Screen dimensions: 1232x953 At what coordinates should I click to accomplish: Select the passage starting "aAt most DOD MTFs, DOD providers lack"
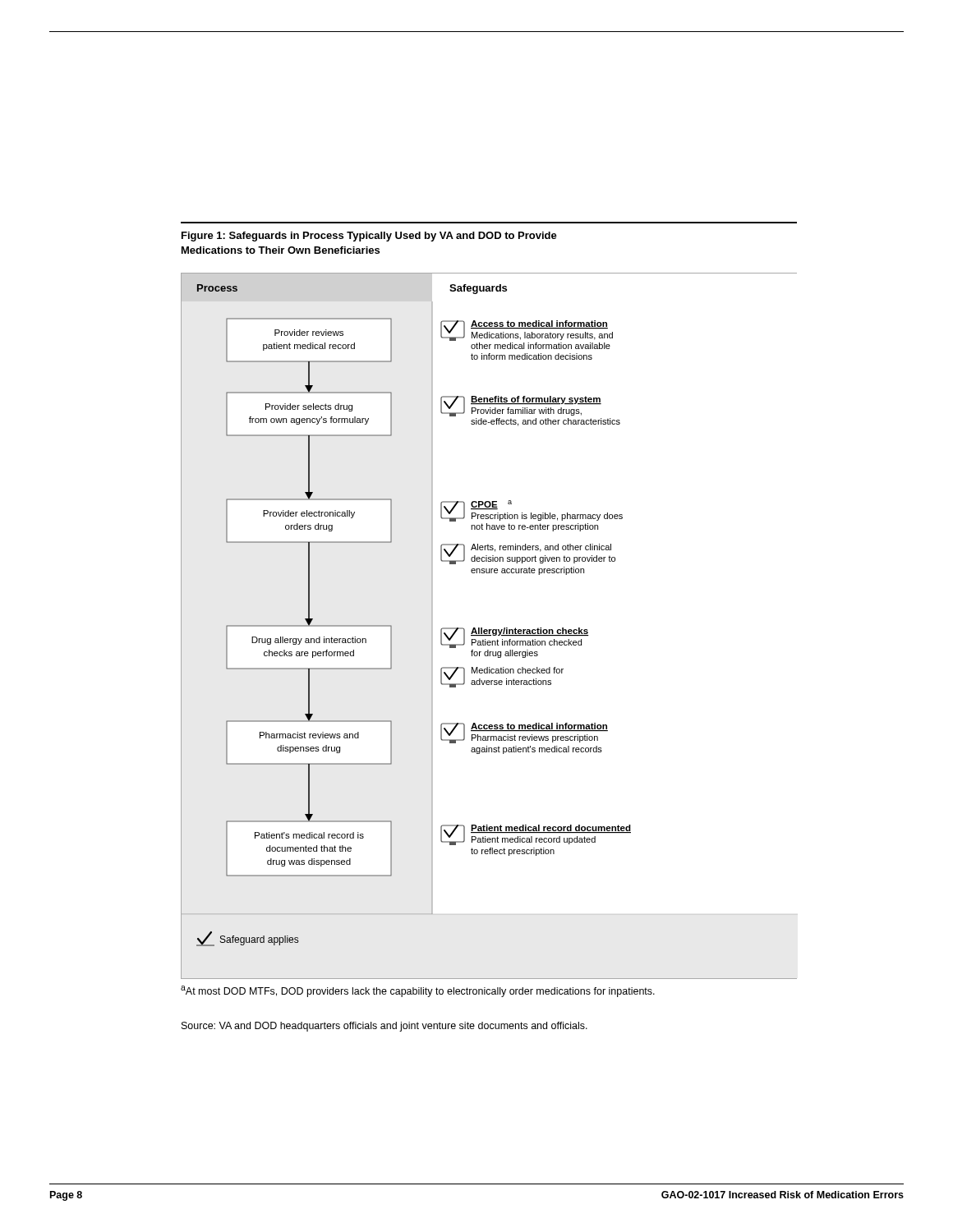pos(418,990)
